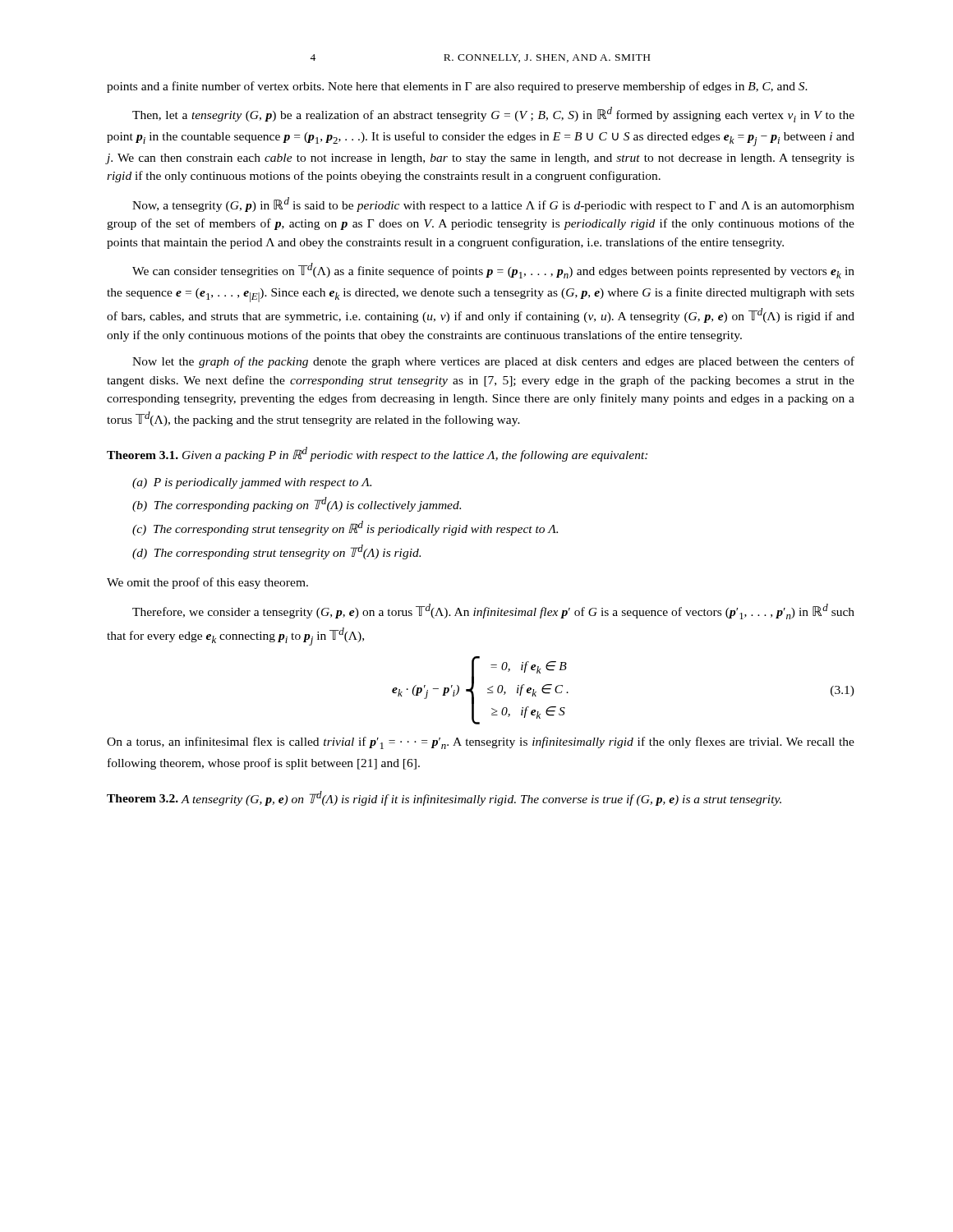The height and width of the screenshot is (1232, 953).
Task: Find the block on this page that starts "Theorem 3.1. Given"
Action: click(x=377, y=454)
